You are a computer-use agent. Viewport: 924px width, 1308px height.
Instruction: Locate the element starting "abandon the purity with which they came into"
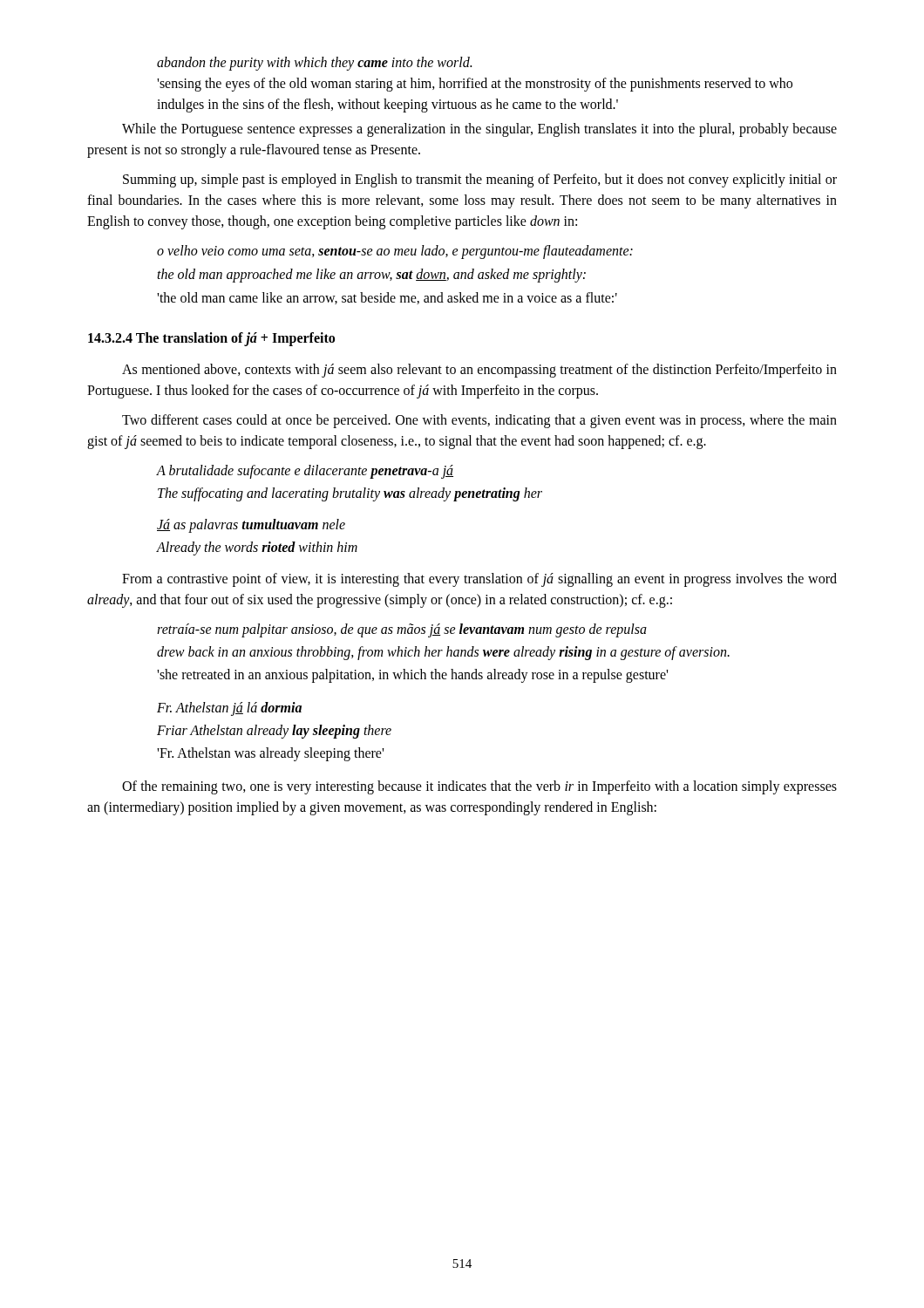pyautogui.click(x=475, y=83)
